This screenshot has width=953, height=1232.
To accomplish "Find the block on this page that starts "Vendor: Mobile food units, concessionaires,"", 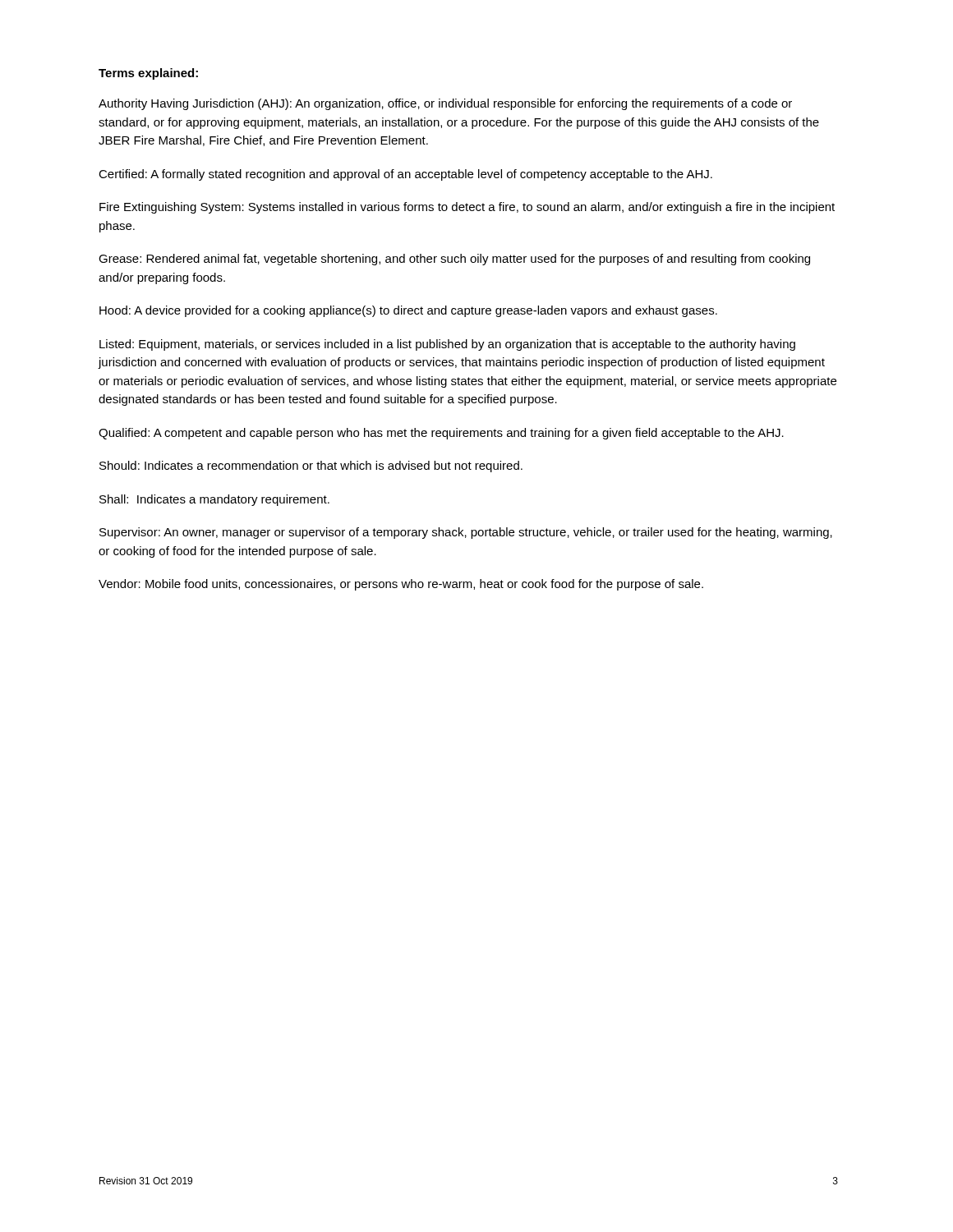I will coord(401,584).
